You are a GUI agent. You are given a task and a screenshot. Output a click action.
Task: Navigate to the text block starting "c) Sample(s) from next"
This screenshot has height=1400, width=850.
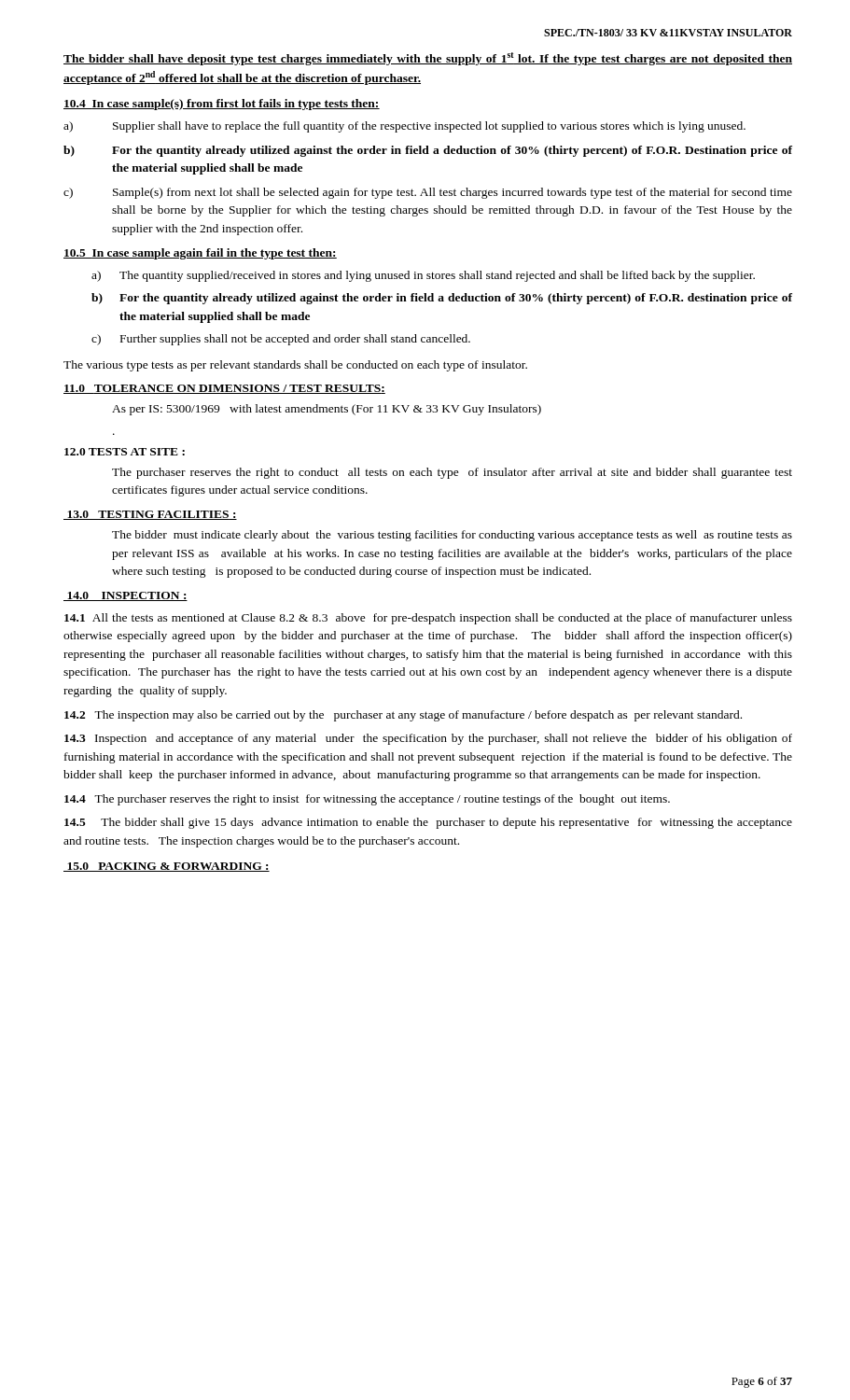[428, 210]
